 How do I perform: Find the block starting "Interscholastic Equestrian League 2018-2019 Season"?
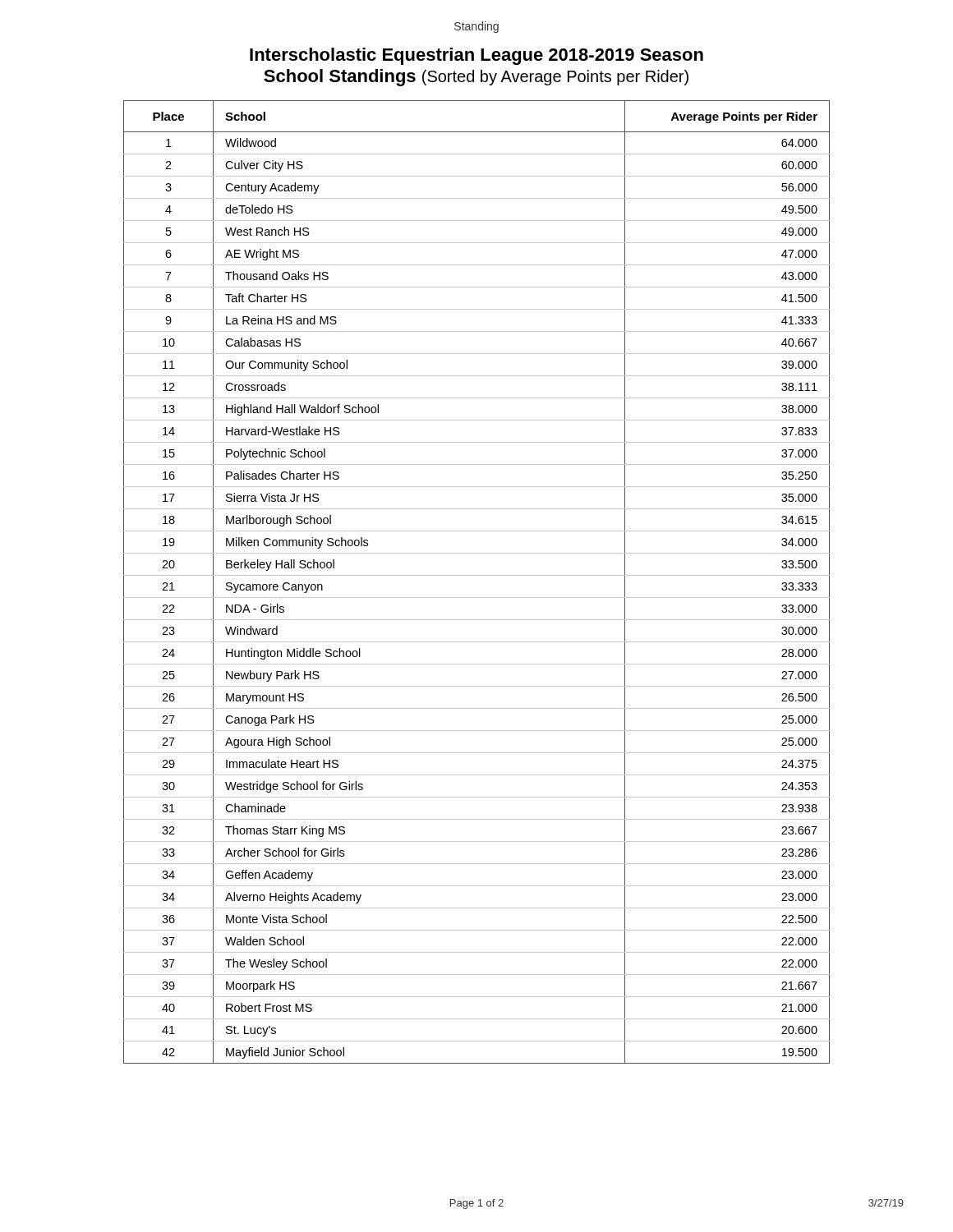click(476, 66)
